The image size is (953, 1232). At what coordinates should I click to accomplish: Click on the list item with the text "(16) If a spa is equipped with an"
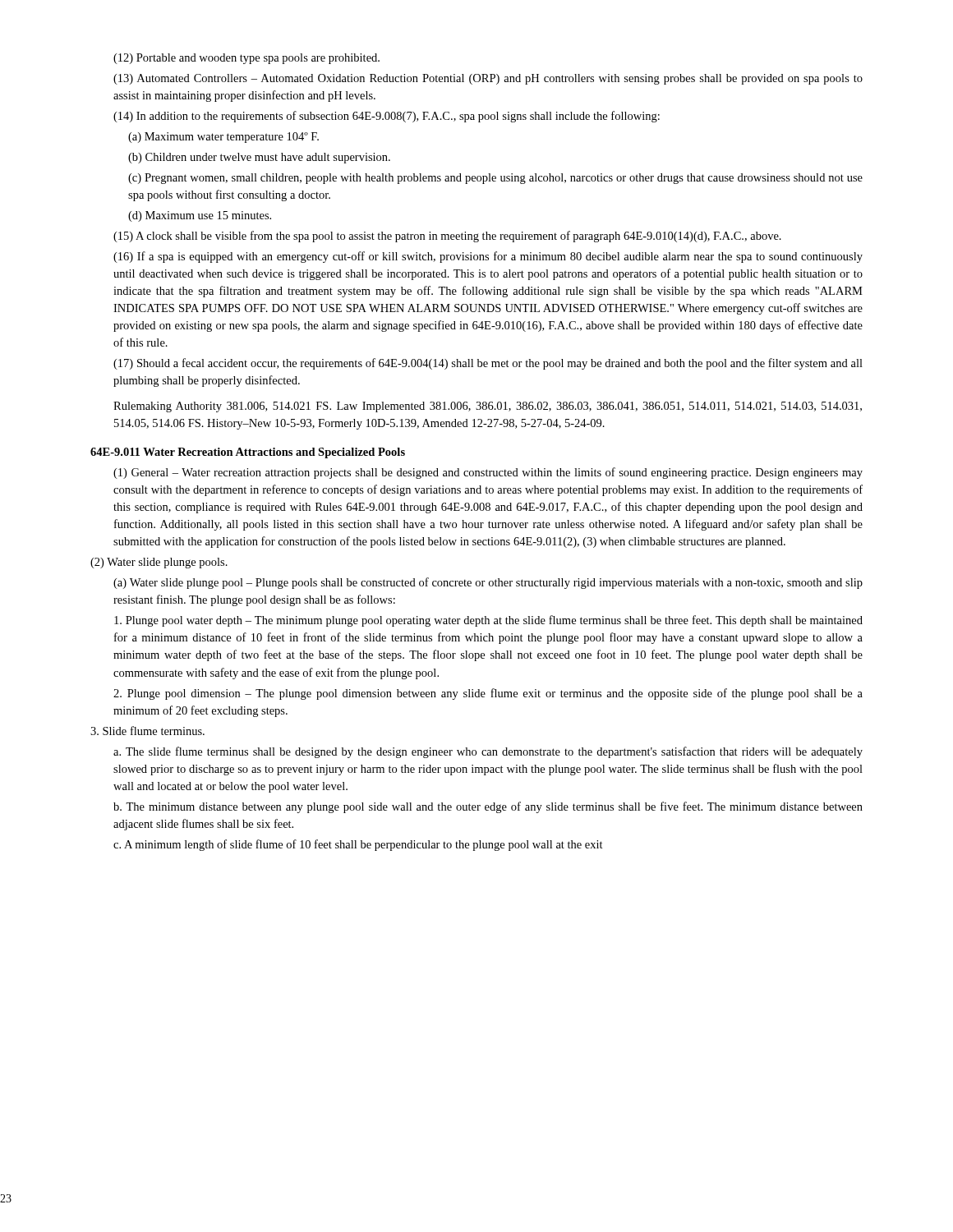click(488, 300)
